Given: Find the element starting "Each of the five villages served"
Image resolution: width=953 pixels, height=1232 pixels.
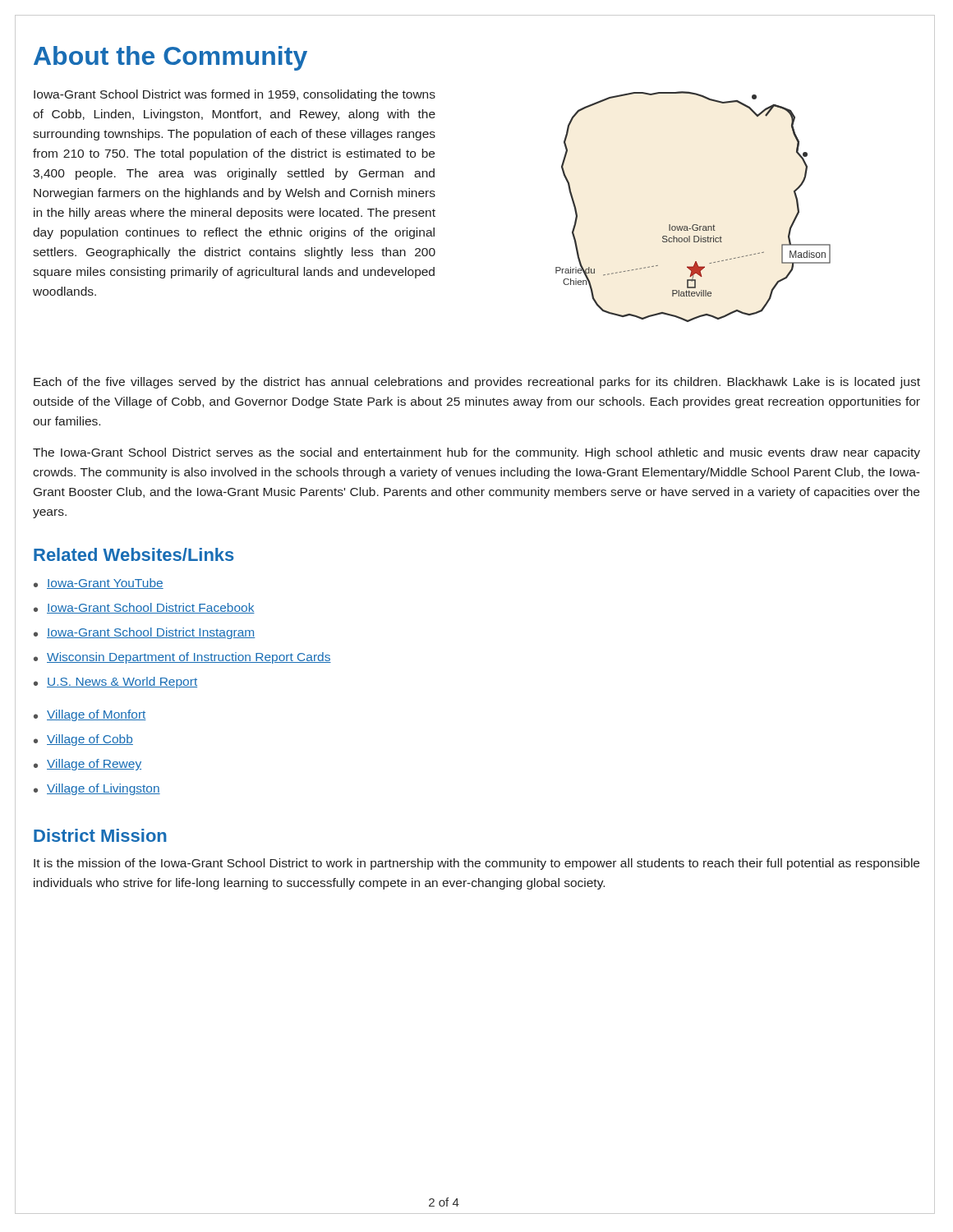Looking at the screenshot, I should tap(476, 401).
